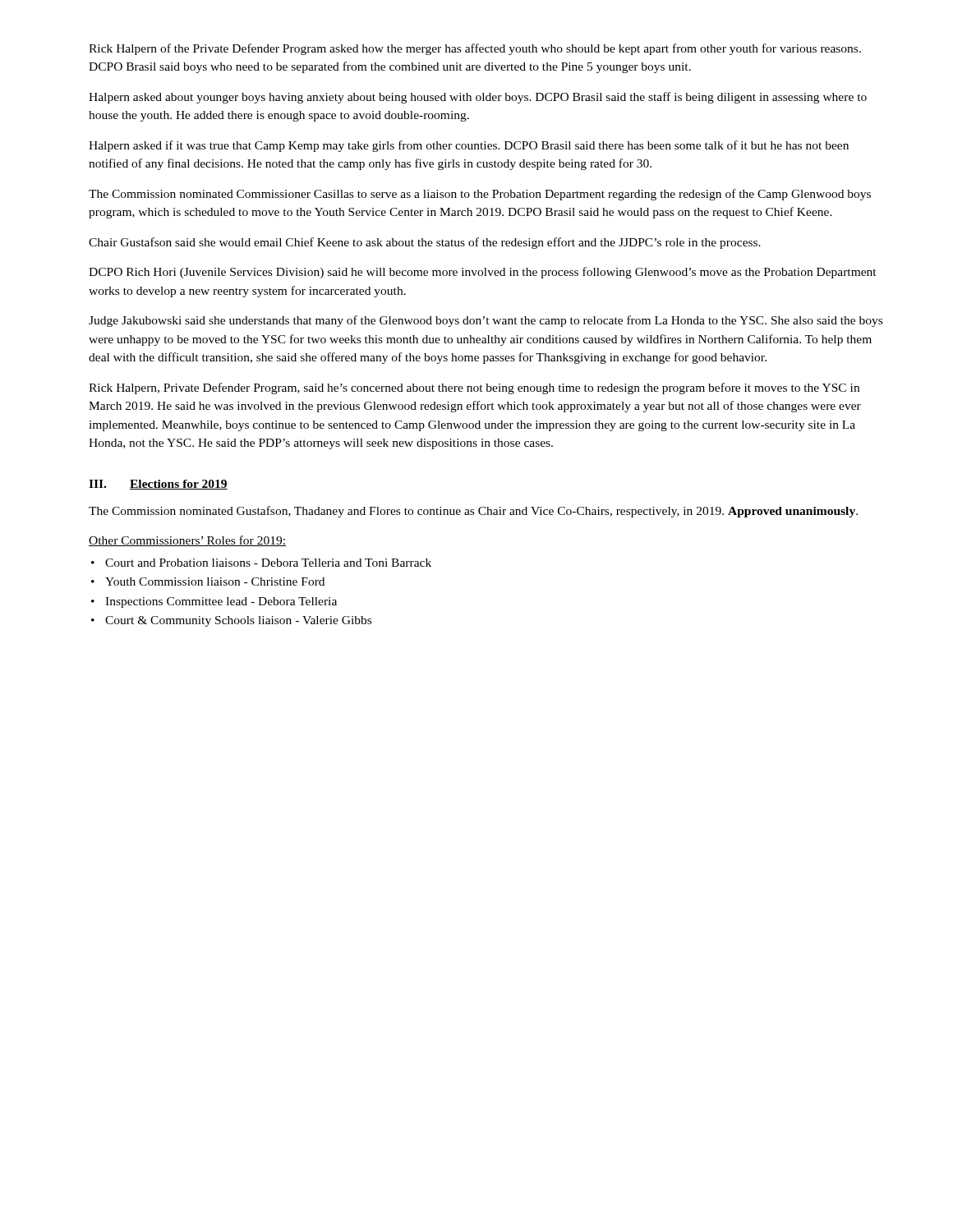Screen dimensions: 1232x953
Task: Point to the text block starting "Judge Jakubowski said she understands that many of"
Action: point(486,338)
